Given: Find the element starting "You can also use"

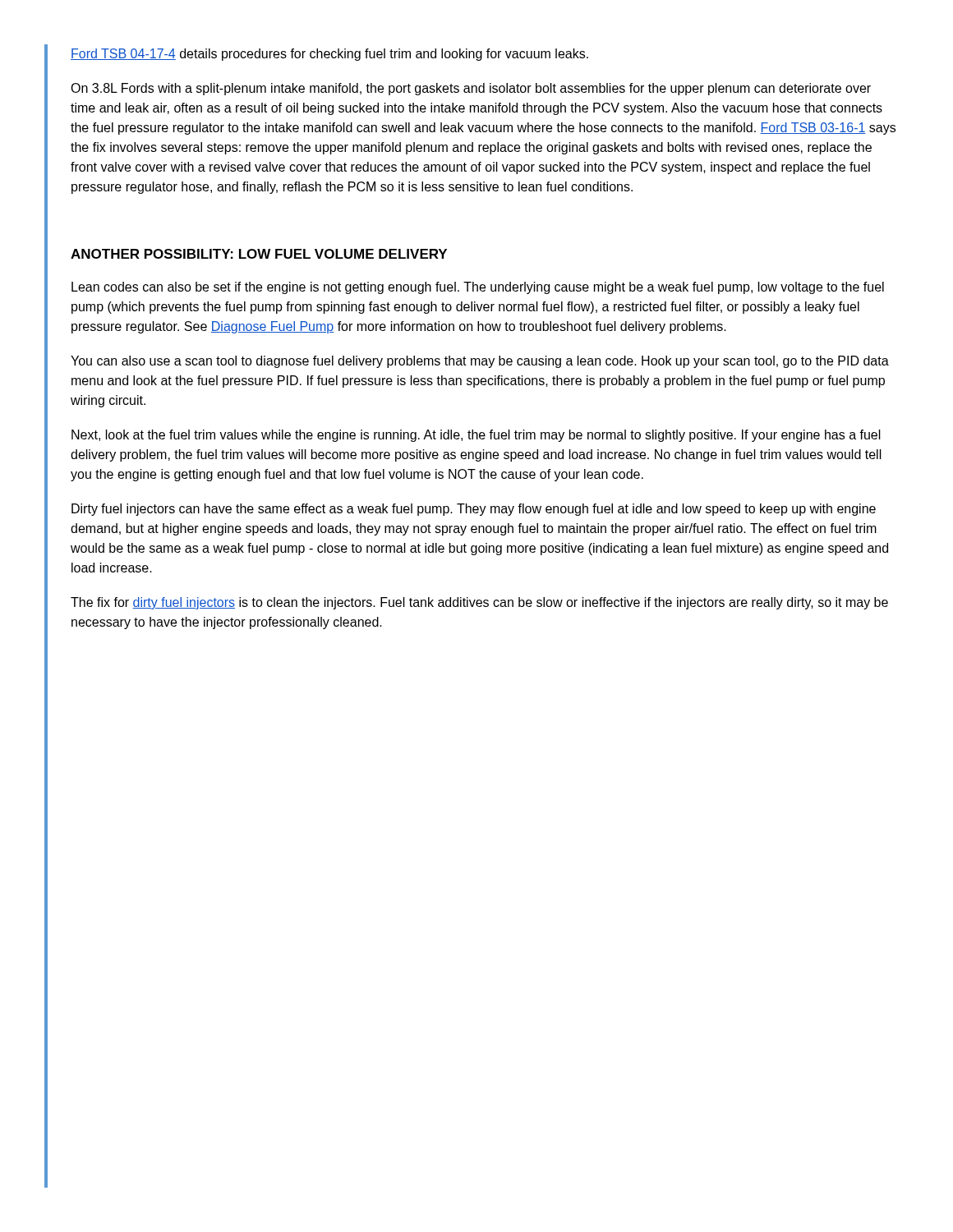Looking at the screenshot, I should (x=480, y=381).
